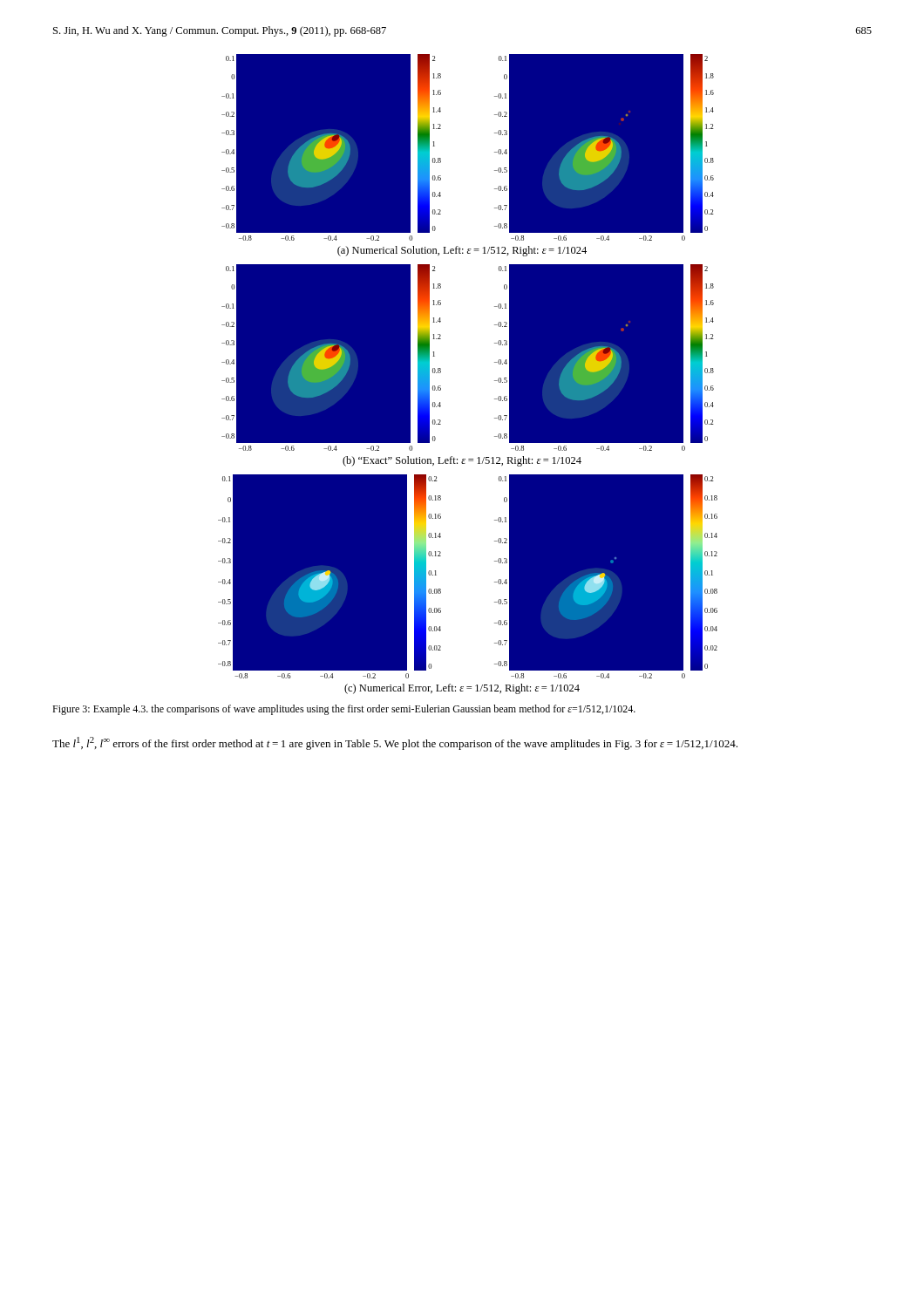Navigate to the text starting "(c) Numerical Error, Left: ε = 1/512,"
This screenshot has width=924, height=1308.
(x=462, y=688)
